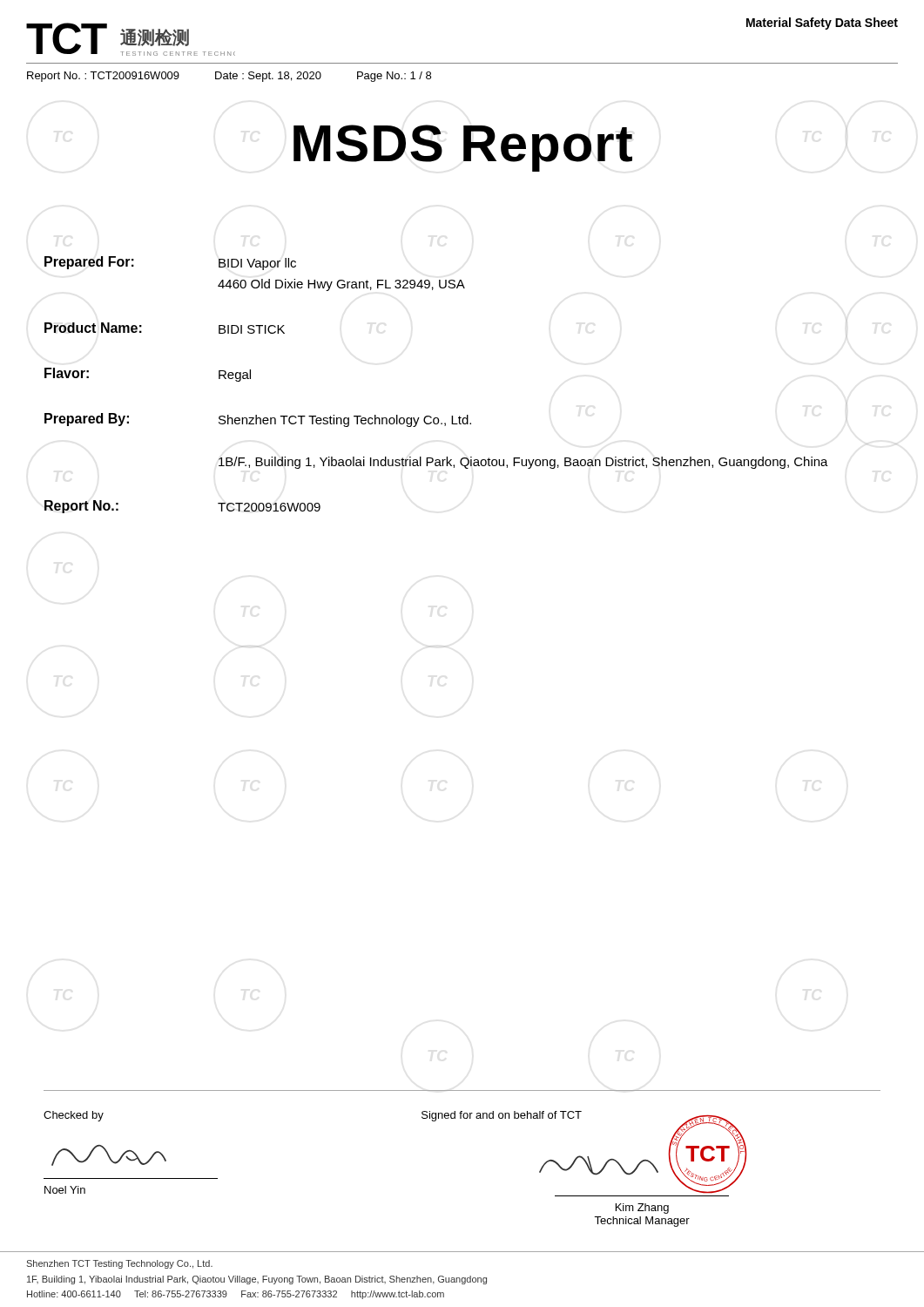Locate the block of text that opens with "Prepared By: Shenzhen TCT Testing Technology Co.,"
The width and height of the screenshot is (924, 1307).
coord(258,420)
